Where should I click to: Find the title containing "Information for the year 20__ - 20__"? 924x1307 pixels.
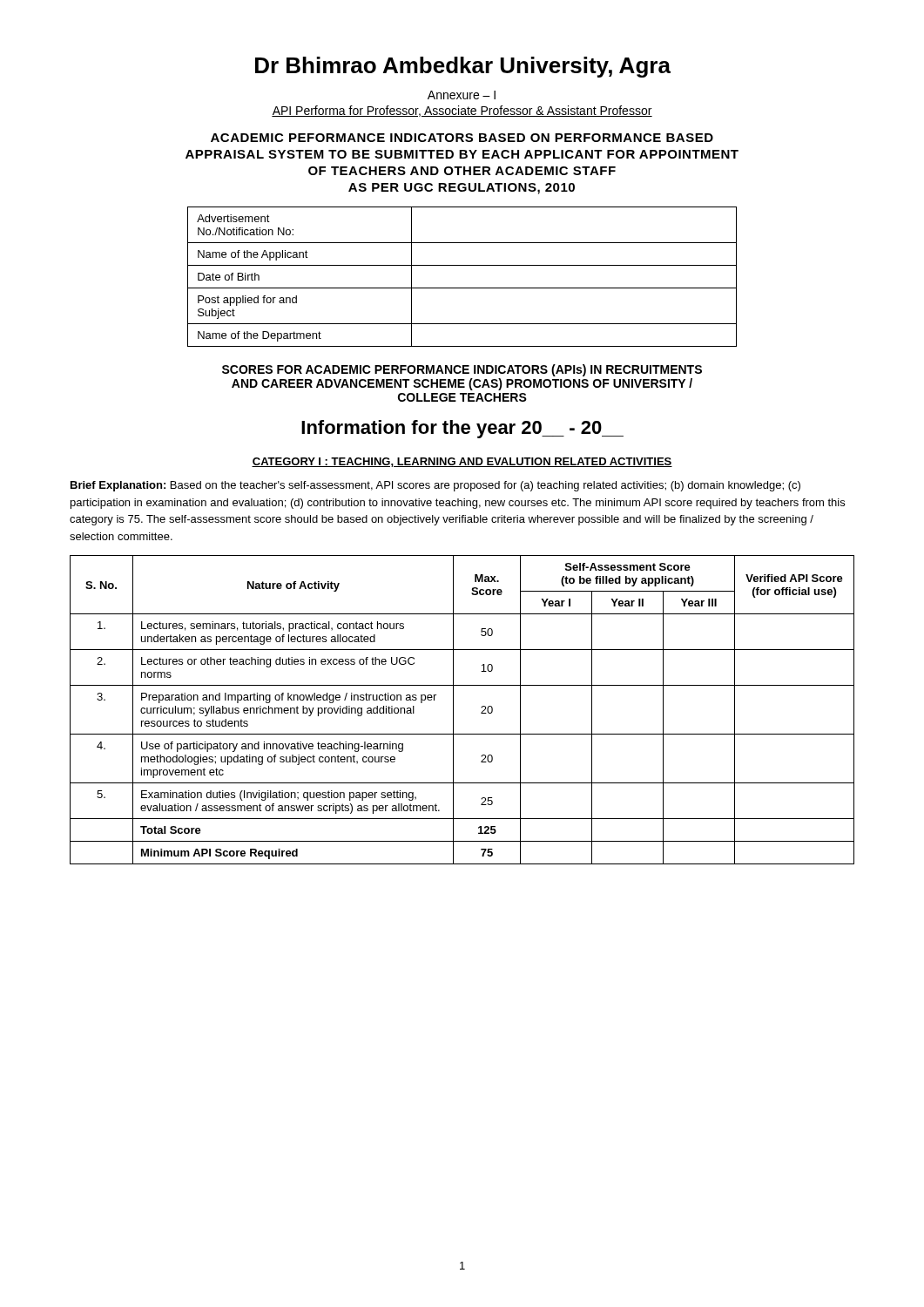[x=462, y=427]
